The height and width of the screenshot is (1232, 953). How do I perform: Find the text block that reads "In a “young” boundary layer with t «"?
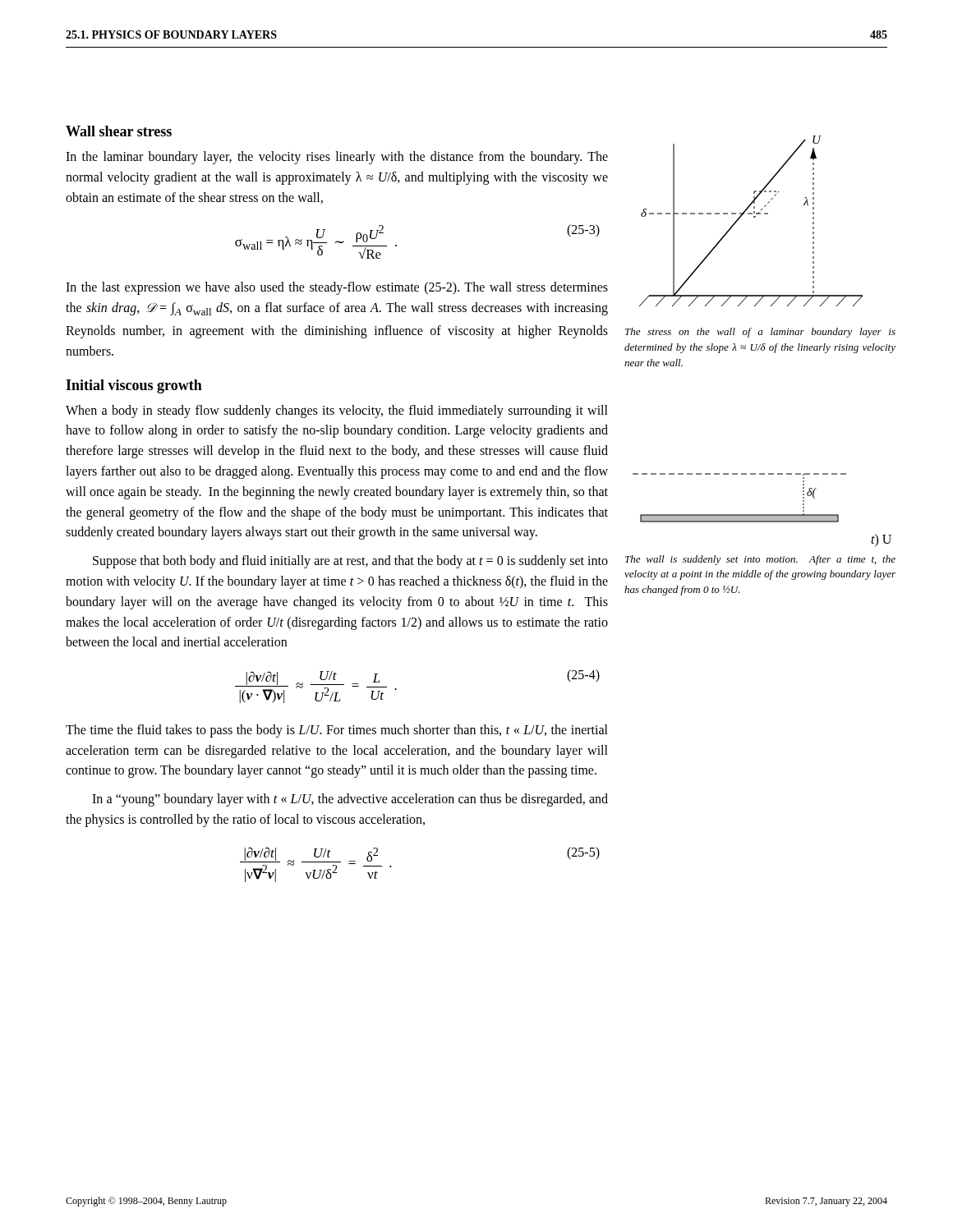point(337,810)
